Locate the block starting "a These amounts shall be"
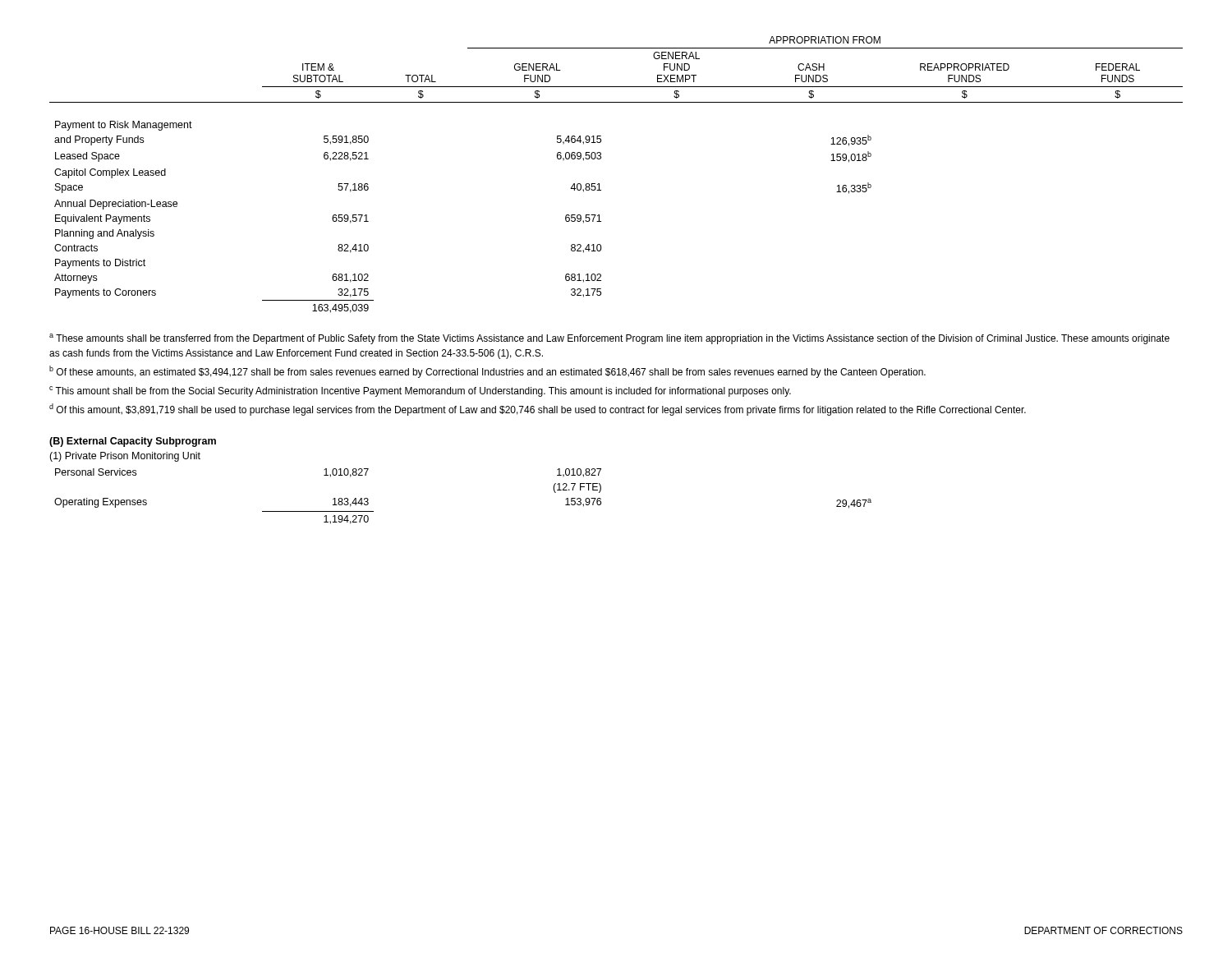Viewport: 1232px width, 953px height. tap(609, 345)
